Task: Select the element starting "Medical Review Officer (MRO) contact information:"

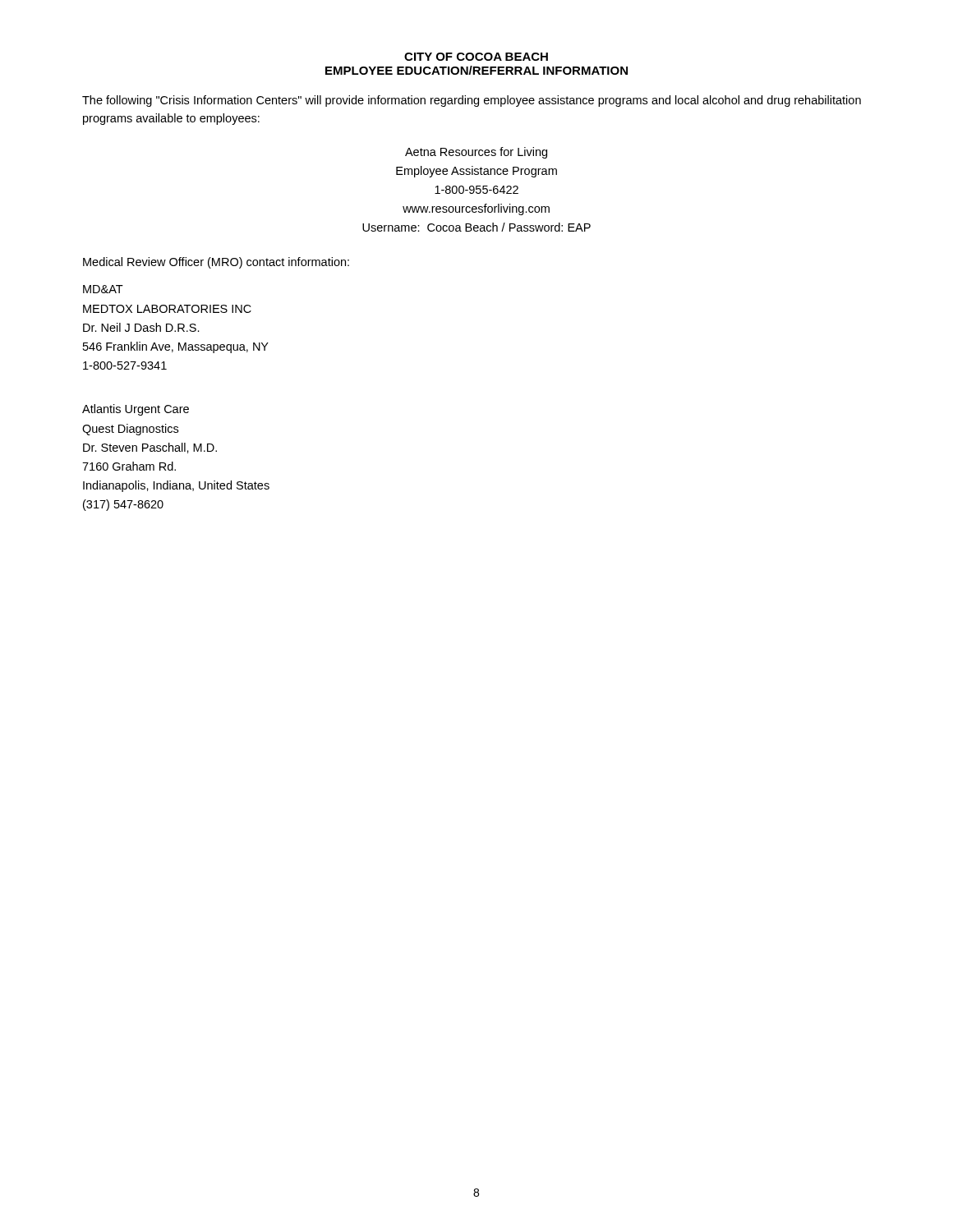Action: 216,262
